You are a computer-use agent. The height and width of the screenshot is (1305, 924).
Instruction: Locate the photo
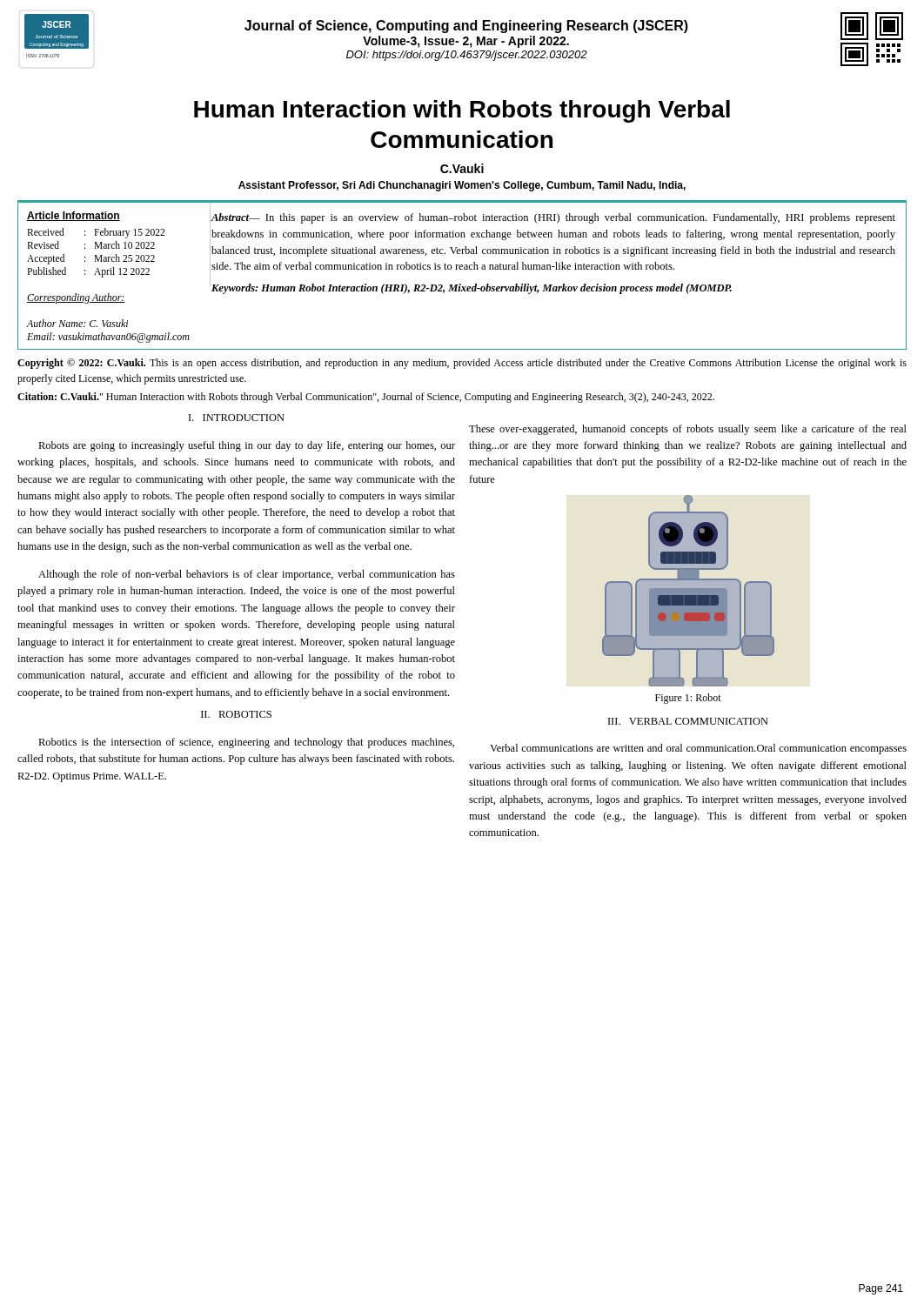click(x=688, y=591)
